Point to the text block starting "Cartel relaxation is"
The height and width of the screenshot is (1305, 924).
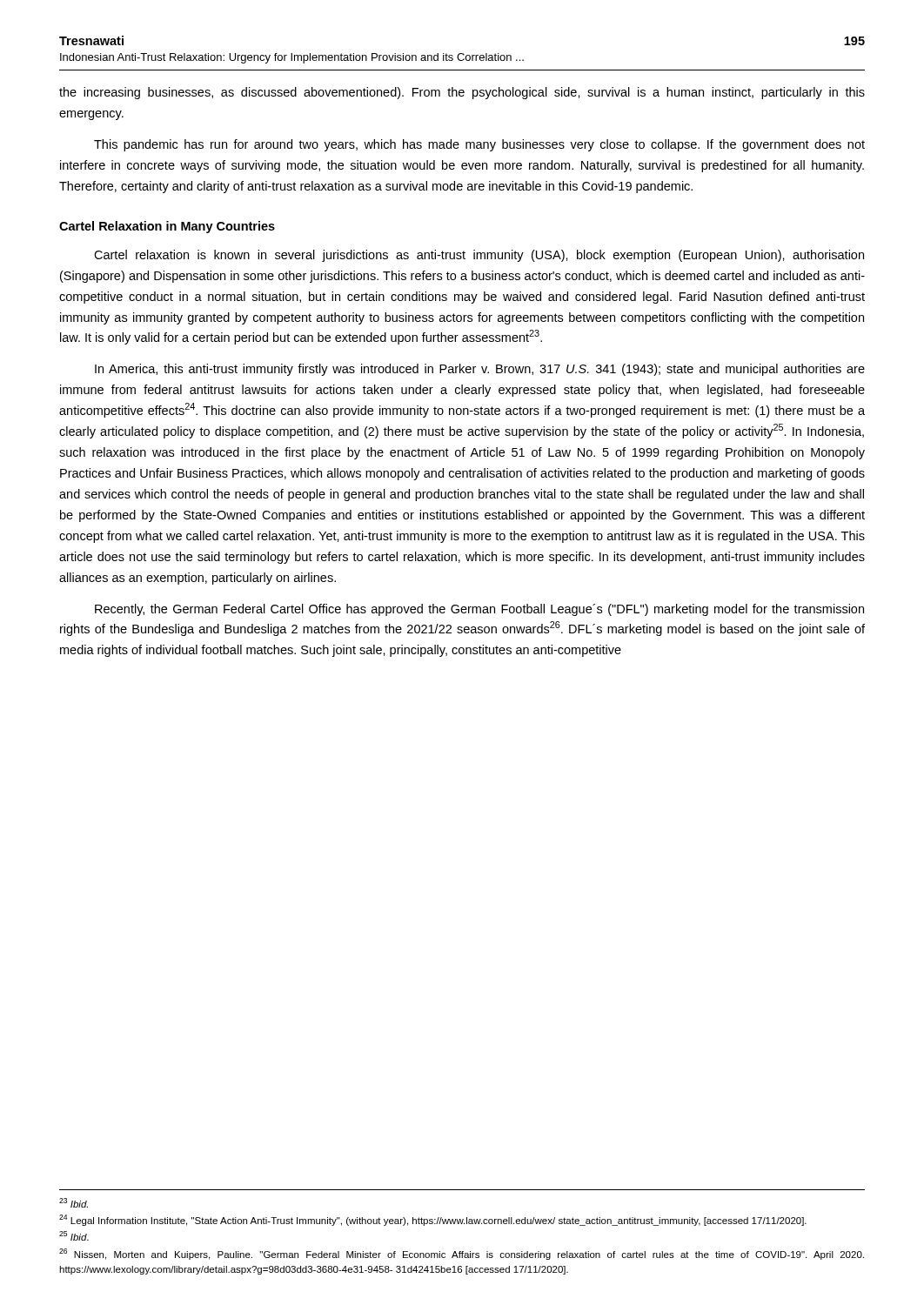(x=462, y=453)
